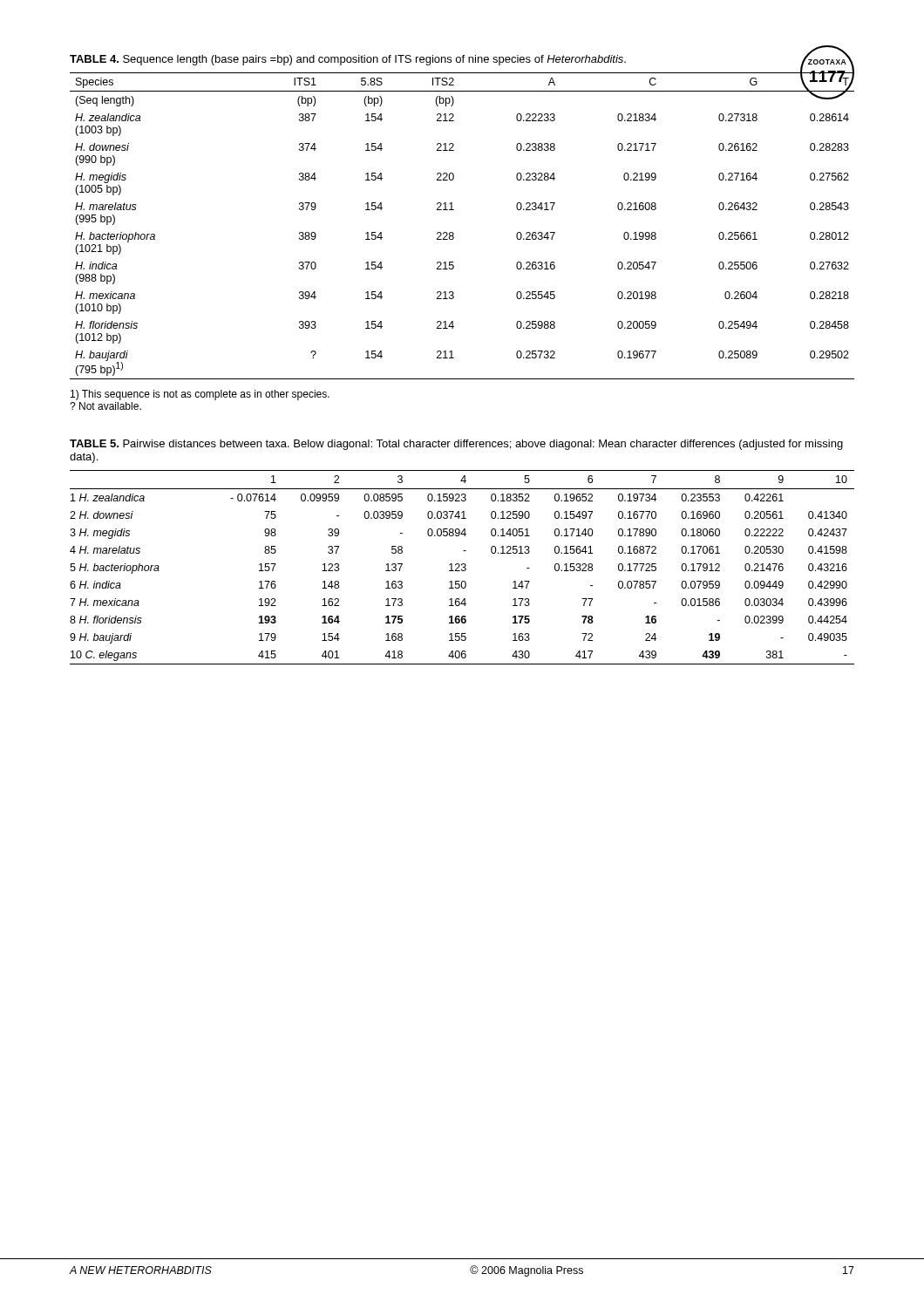Viewport: 924px width, 1308px height.
Task: Find the table that mentions "H. baujardi (795 bp)"
Action: coord(462,226)
